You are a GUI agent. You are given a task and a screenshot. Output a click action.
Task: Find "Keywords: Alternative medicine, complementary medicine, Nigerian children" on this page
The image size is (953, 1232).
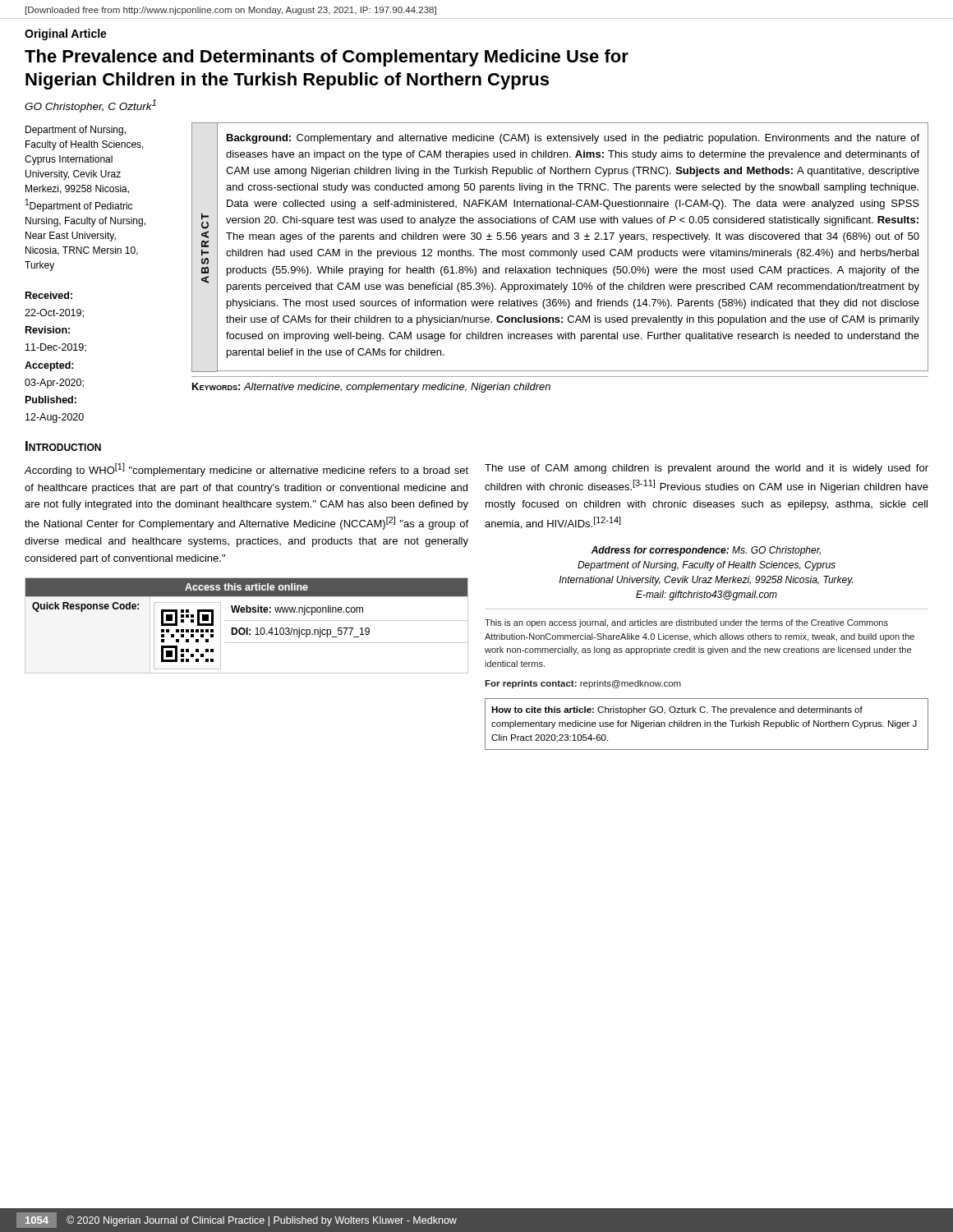pos(371,387)
